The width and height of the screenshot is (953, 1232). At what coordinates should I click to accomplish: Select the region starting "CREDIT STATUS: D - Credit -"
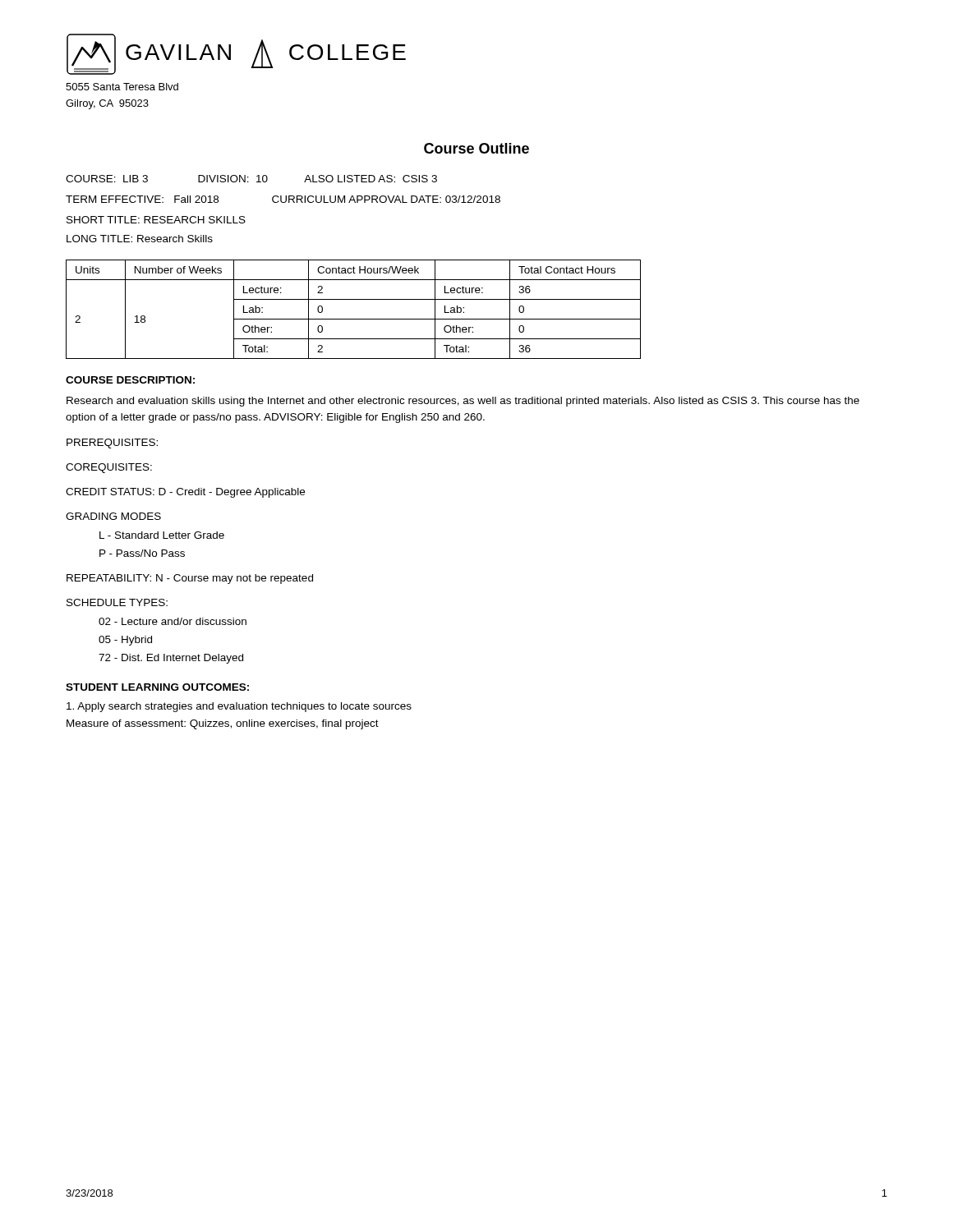186,492
